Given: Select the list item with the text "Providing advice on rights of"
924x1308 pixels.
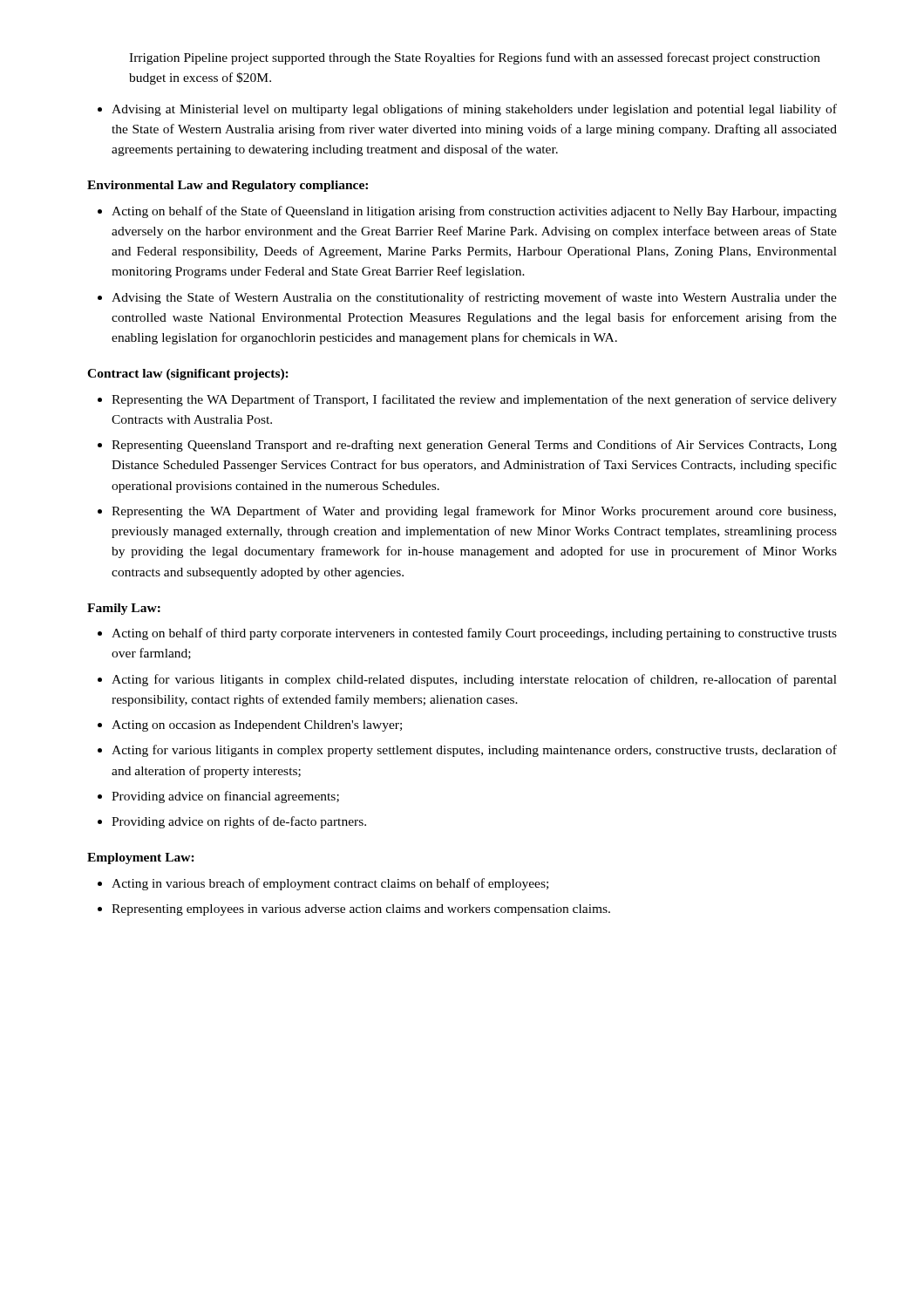Looking at the screenshot, I should tap(239, 822).
